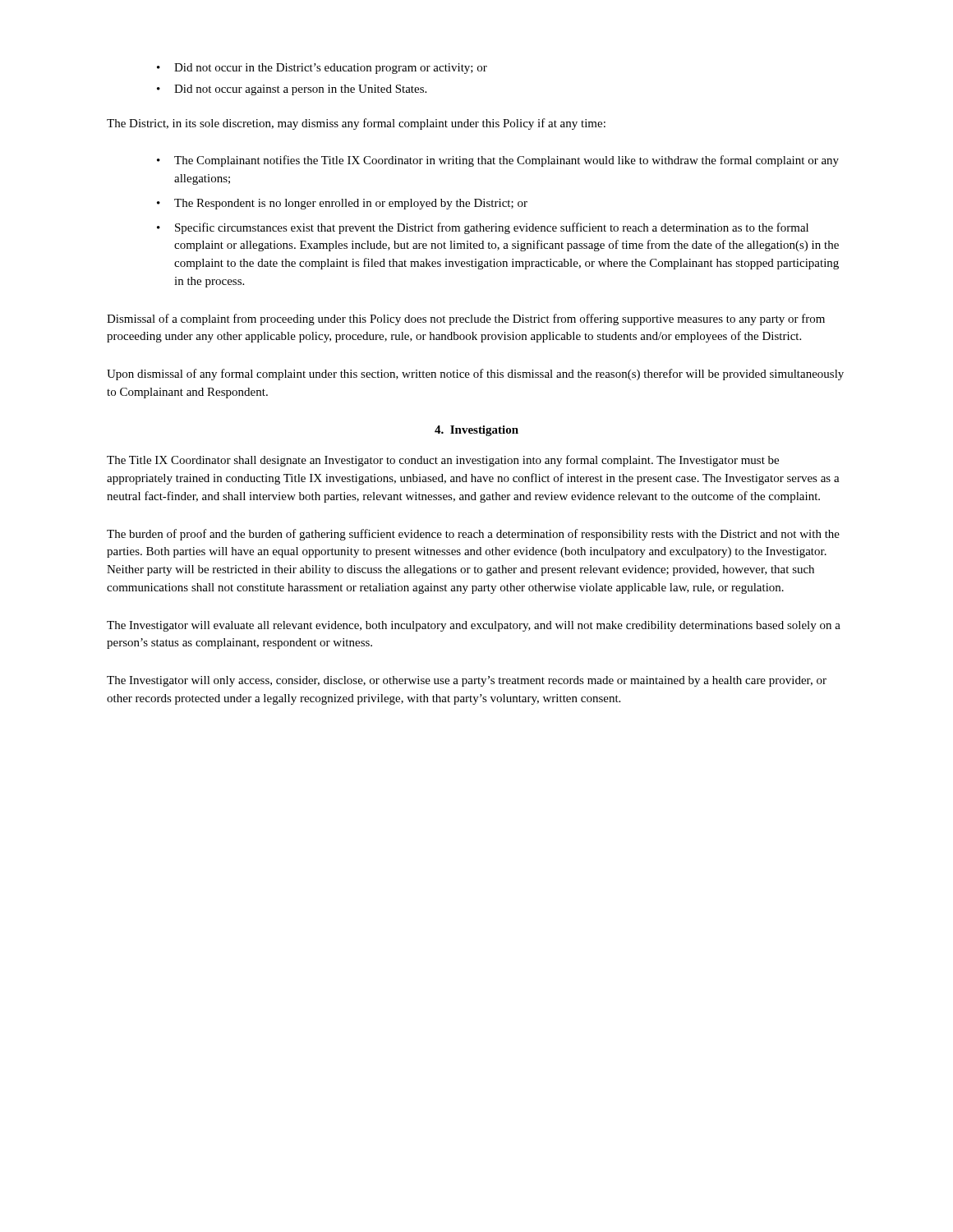Point to the block beginning "Dismissal of a complaint"

[466, 327]
